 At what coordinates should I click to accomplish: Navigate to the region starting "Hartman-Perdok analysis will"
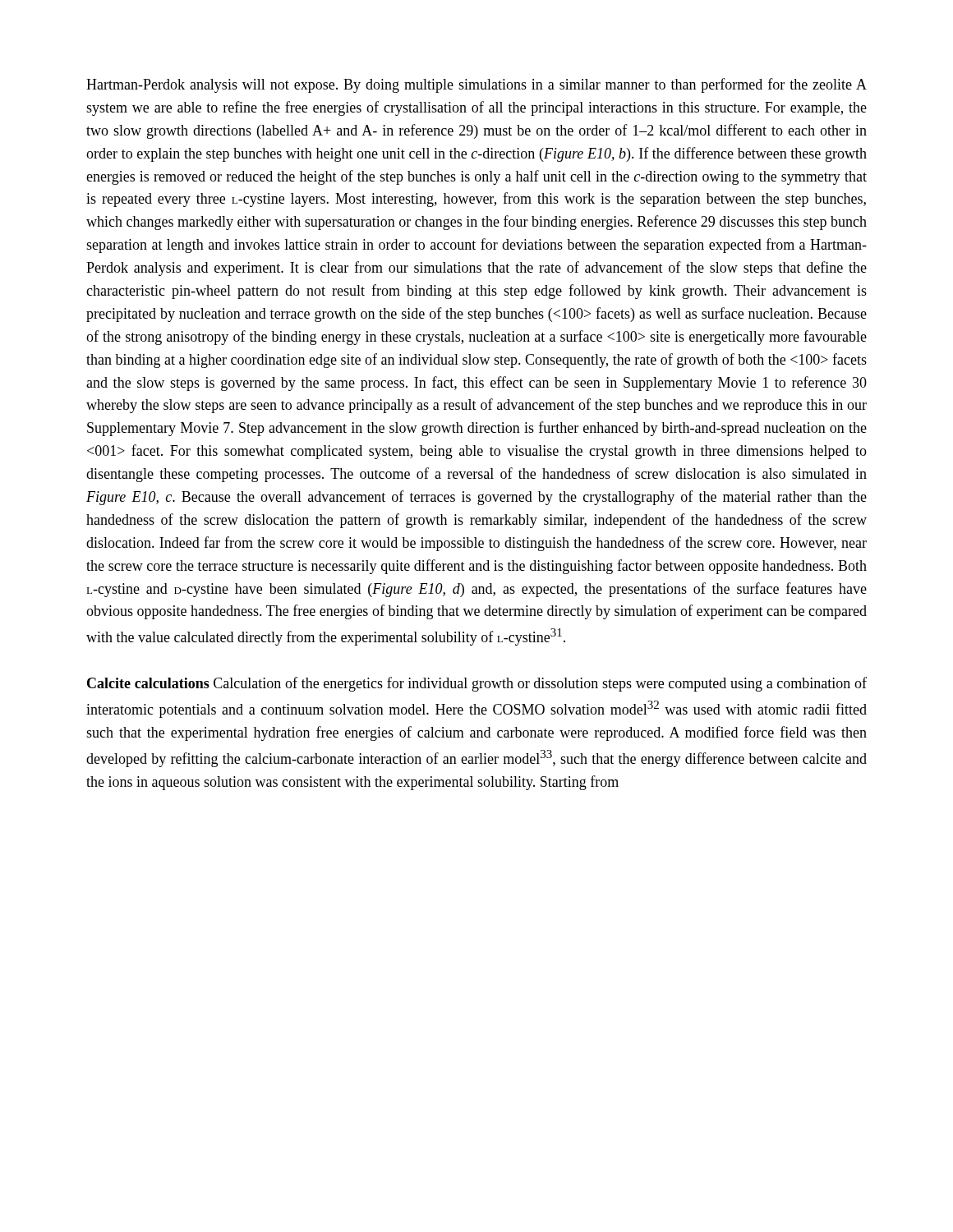[x=476, y=361]
